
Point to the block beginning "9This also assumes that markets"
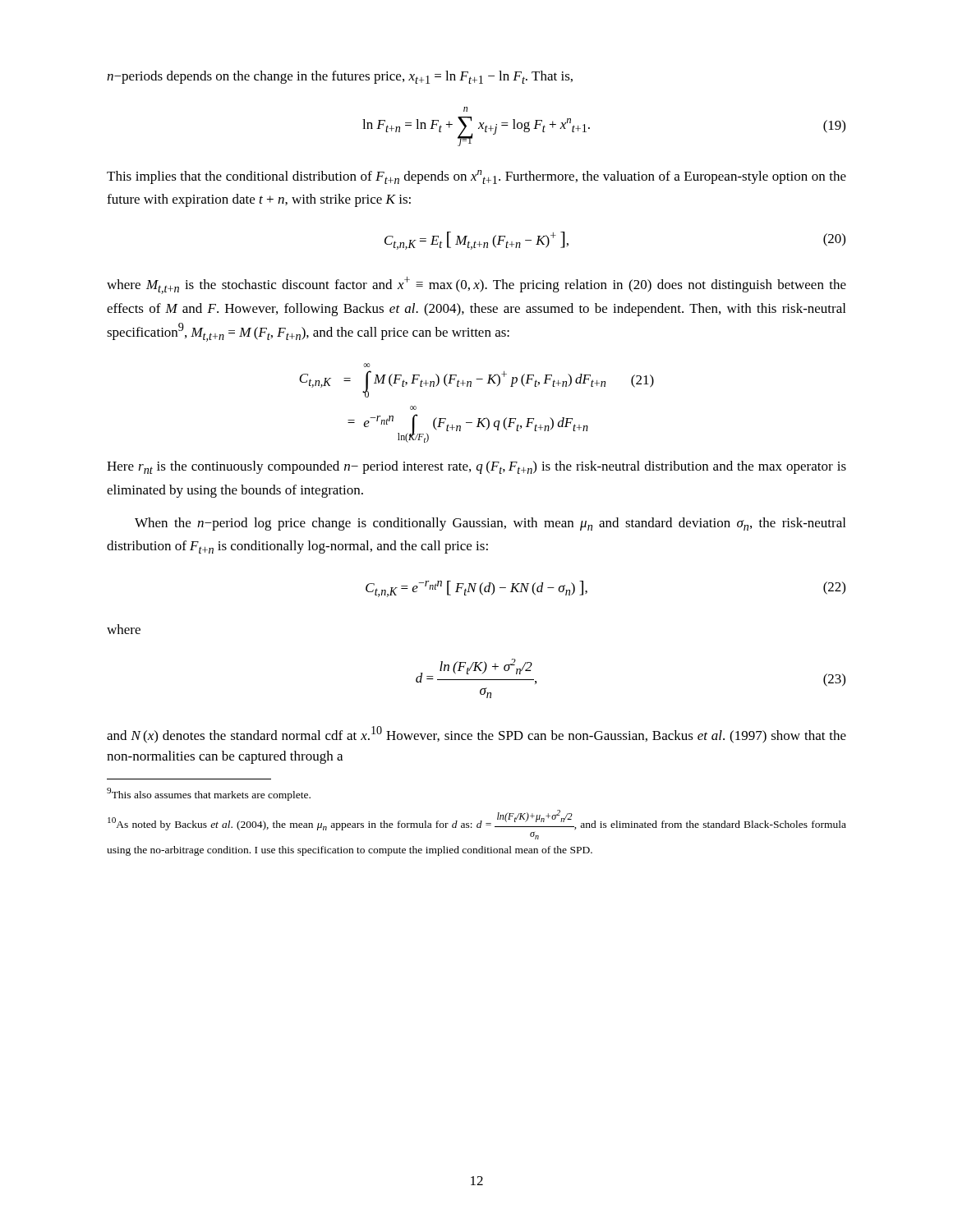coord(209,792)
